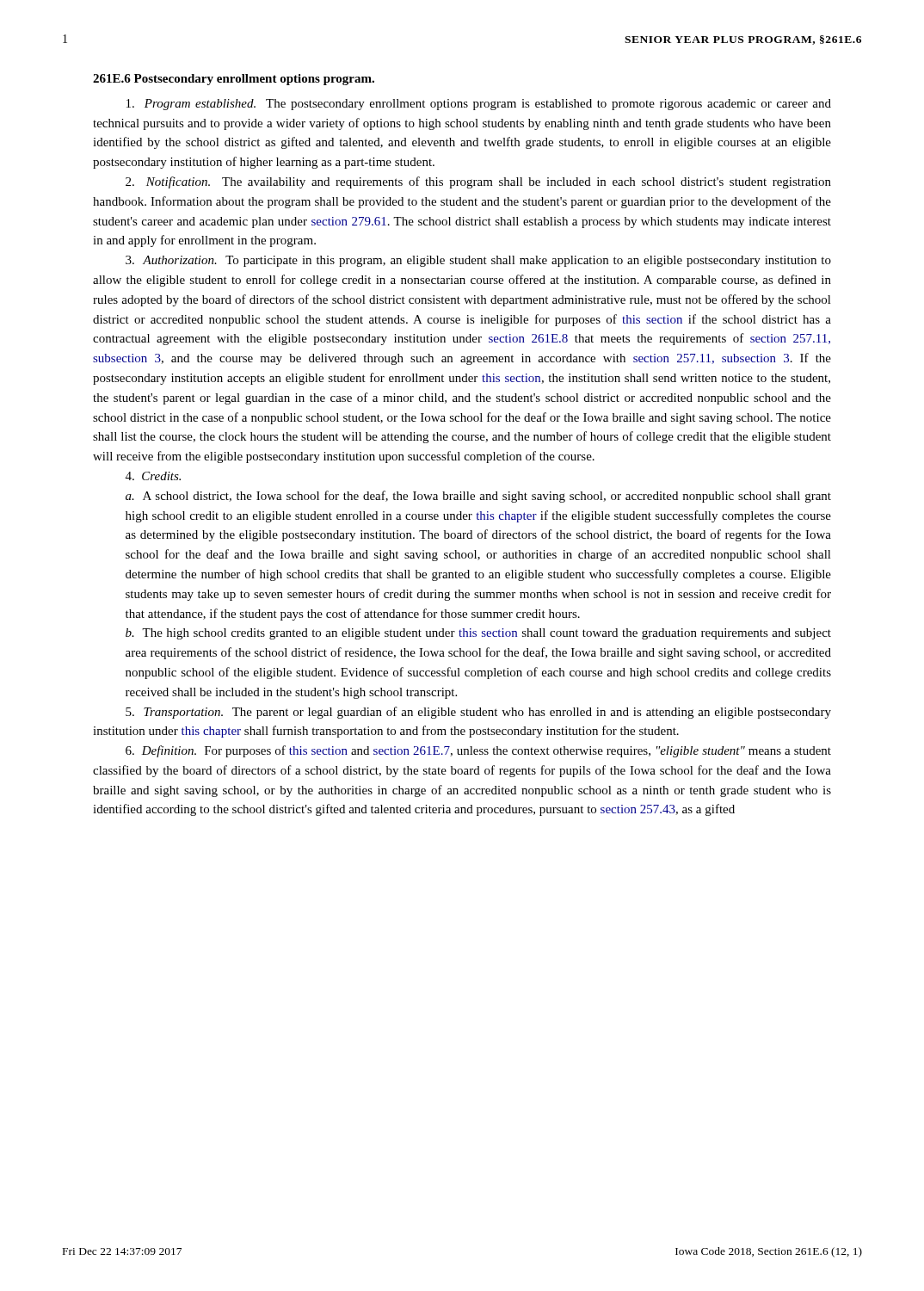Image resolution: width=924 pixels, height=1291 pixels.
Task: Click on the text block that says "Program established. The postsecondary enrollment options program is"
Action: click(x=462, y=133)
